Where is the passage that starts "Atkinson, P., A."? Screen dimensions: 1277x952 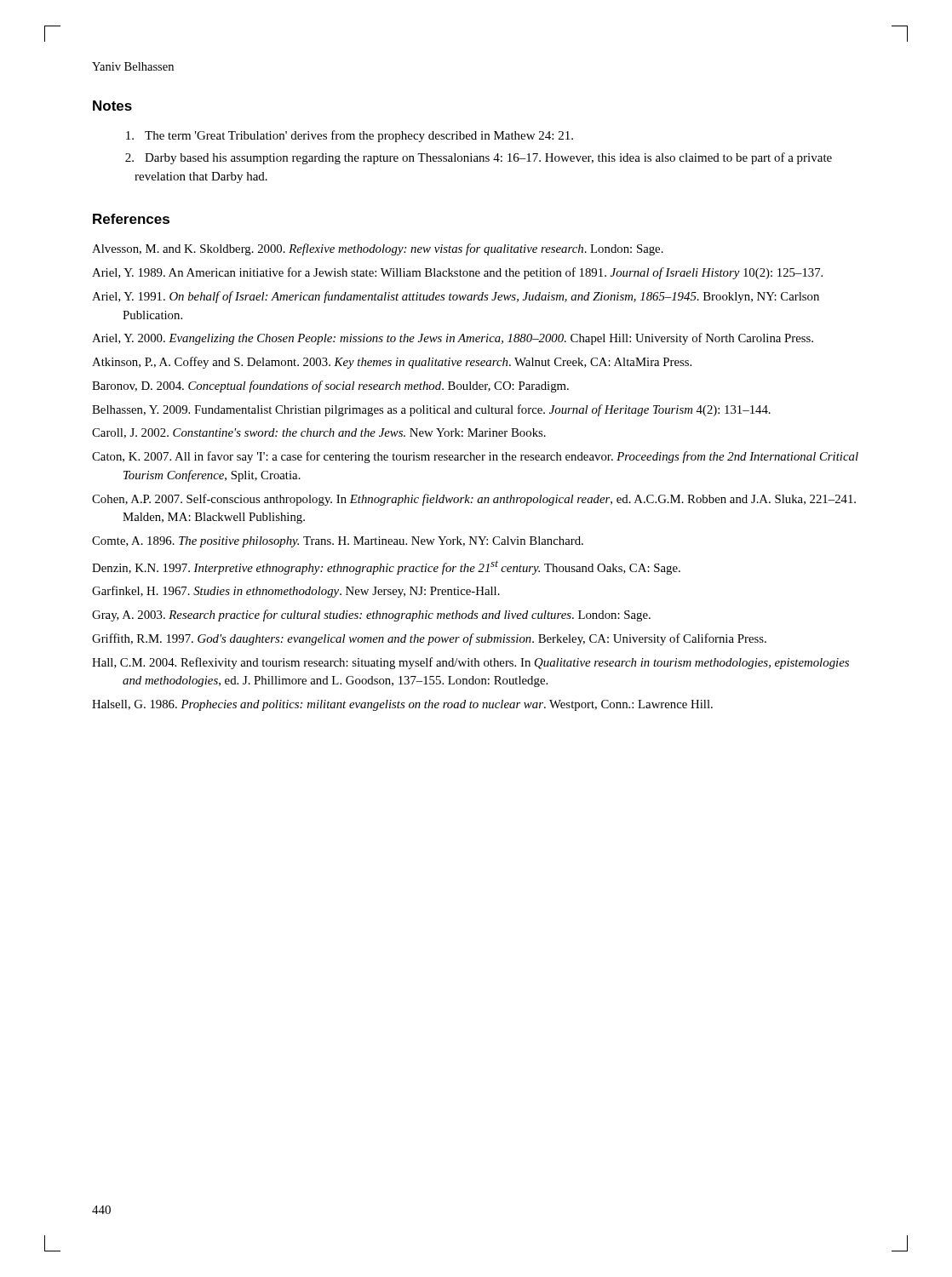coord(392,362)
